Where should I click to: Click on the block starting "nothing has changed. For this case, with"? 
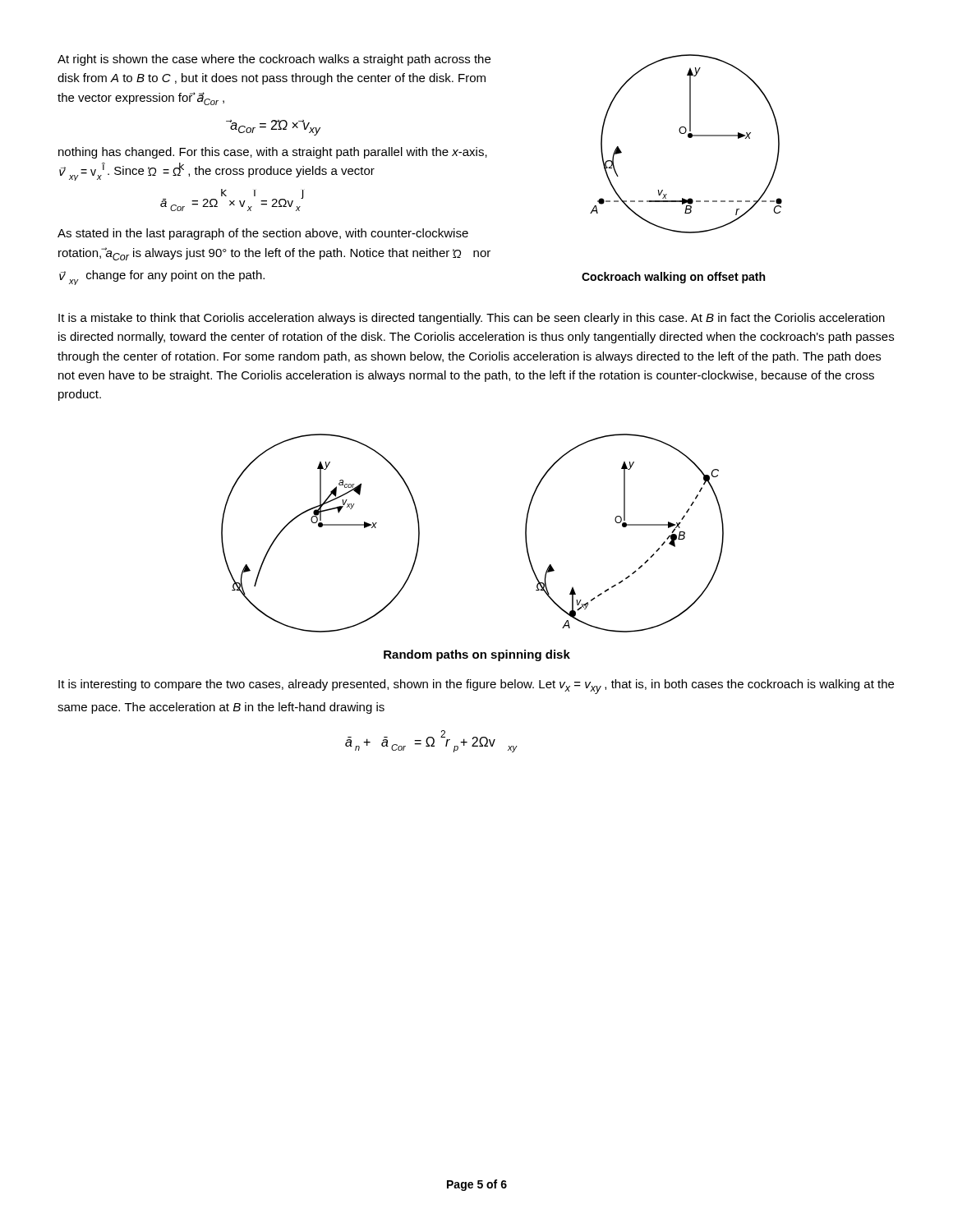point(273,163)
